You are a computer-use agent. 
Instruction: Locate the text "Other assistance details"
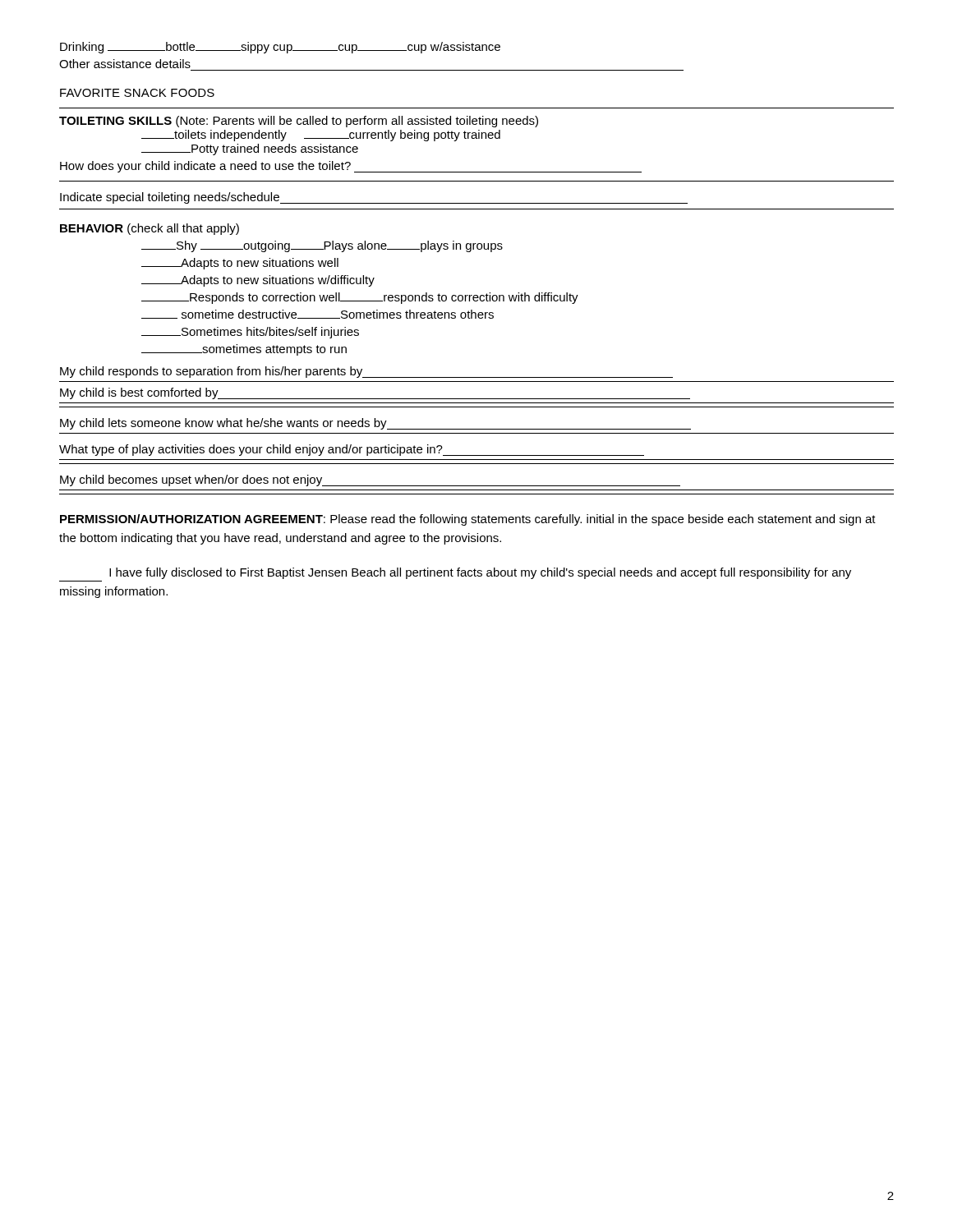point(371,64)
